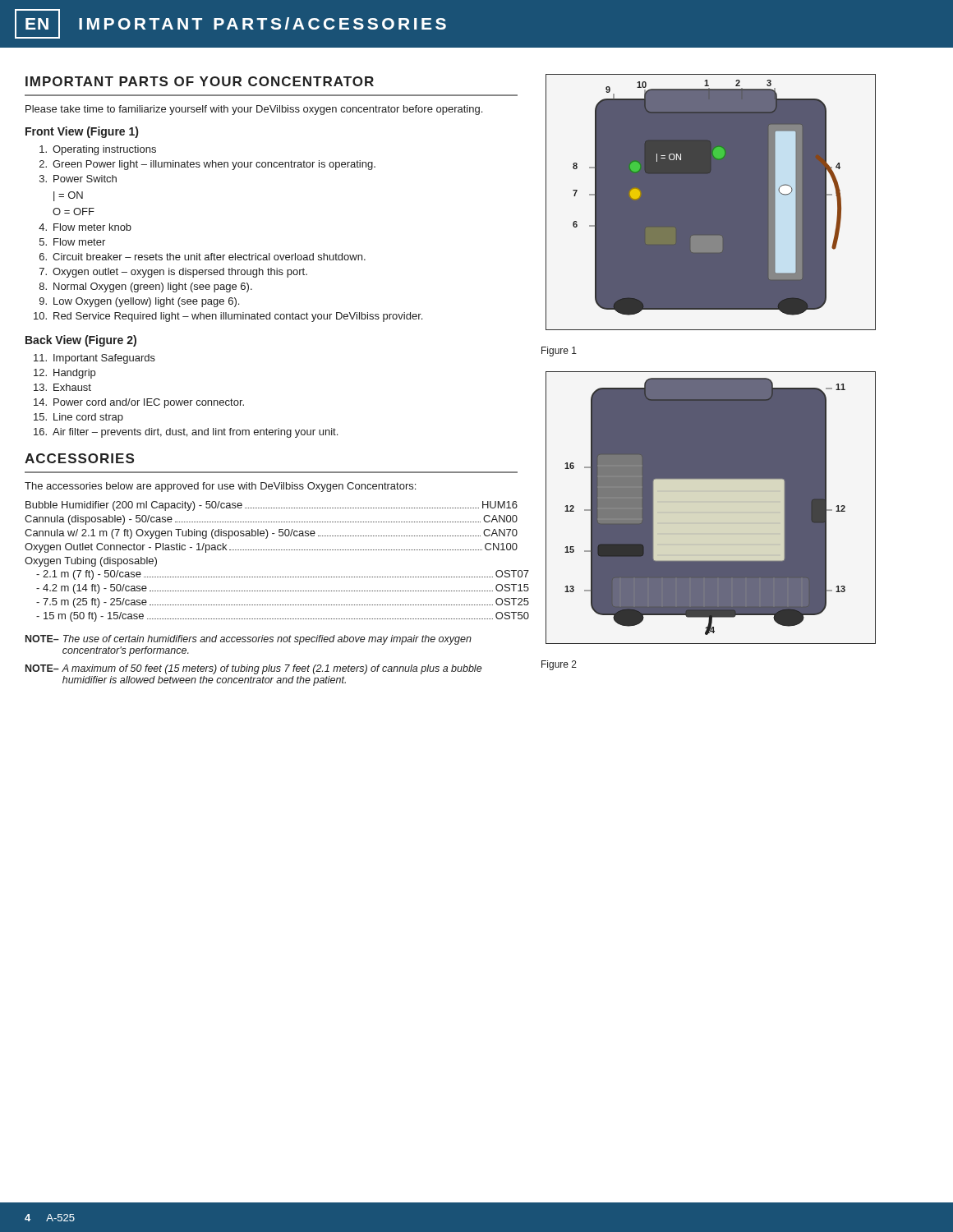Find the element starting "3. Power Switch"

pyautogui.click(x=78, y=179)
